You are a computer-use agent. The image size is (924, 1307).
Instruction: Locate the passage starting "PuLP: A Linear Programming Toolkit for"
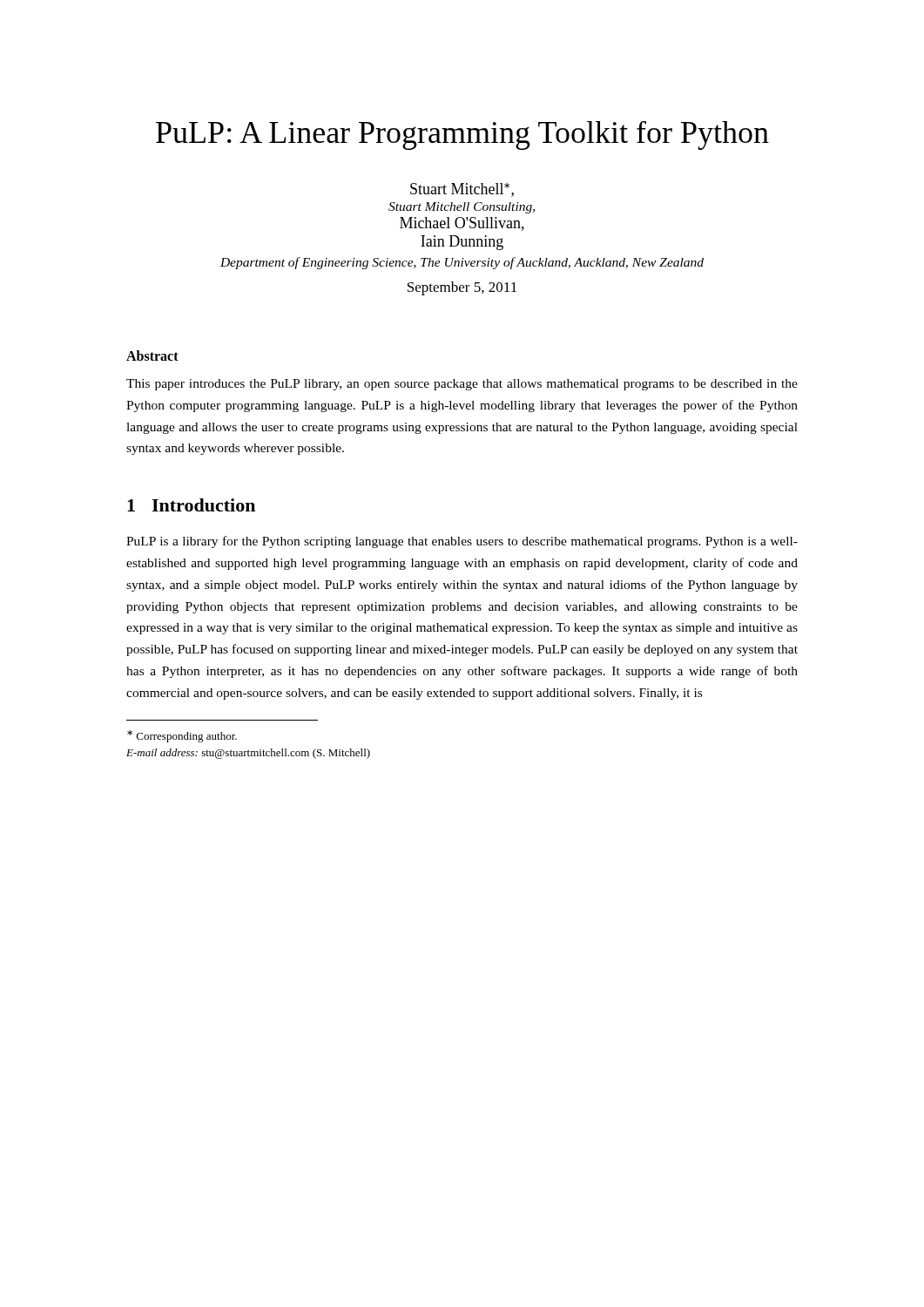[462, 133]
